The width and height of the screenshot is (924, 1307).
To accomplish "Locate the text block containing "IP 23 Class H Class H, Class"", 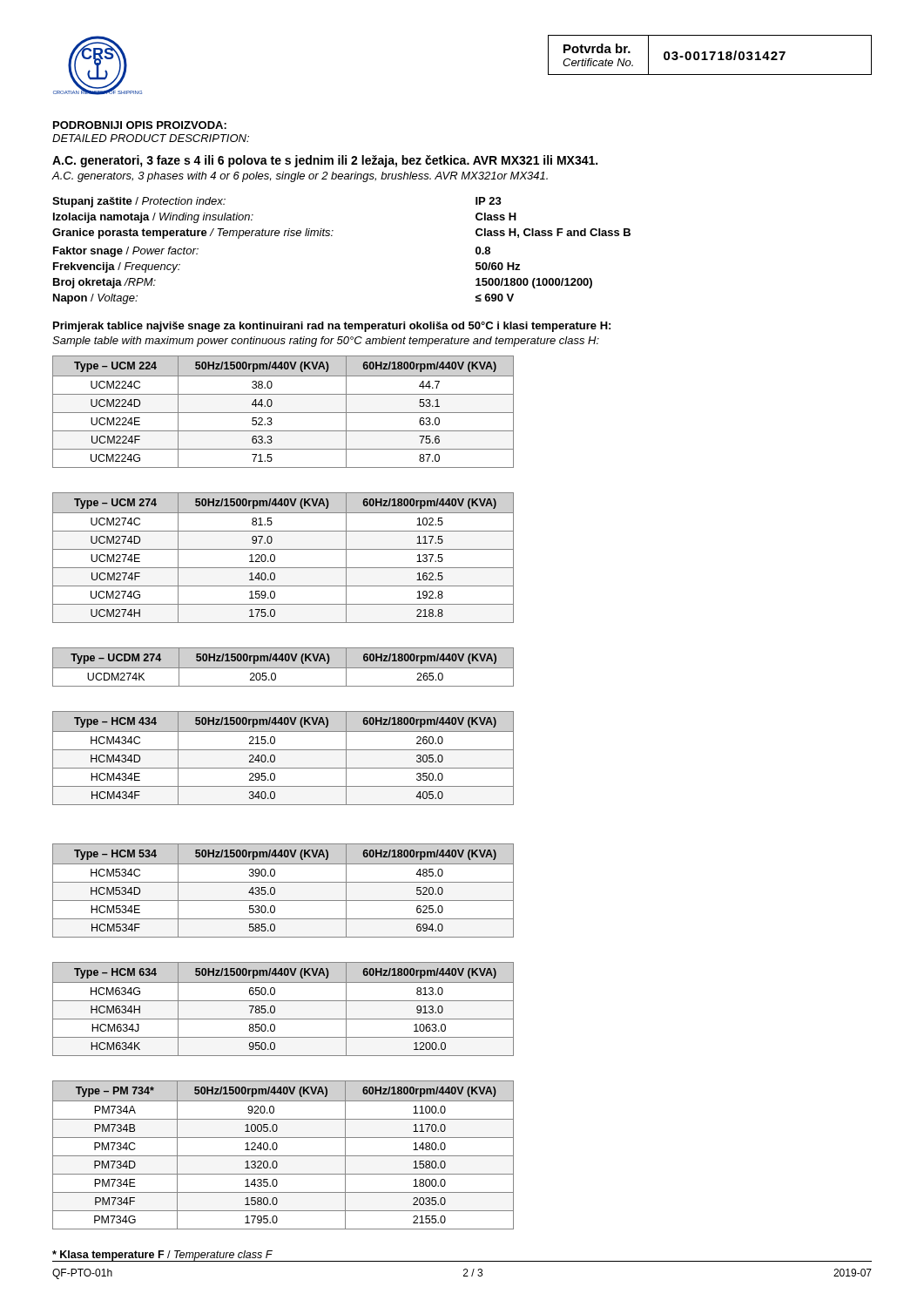I will pos(489,201).
